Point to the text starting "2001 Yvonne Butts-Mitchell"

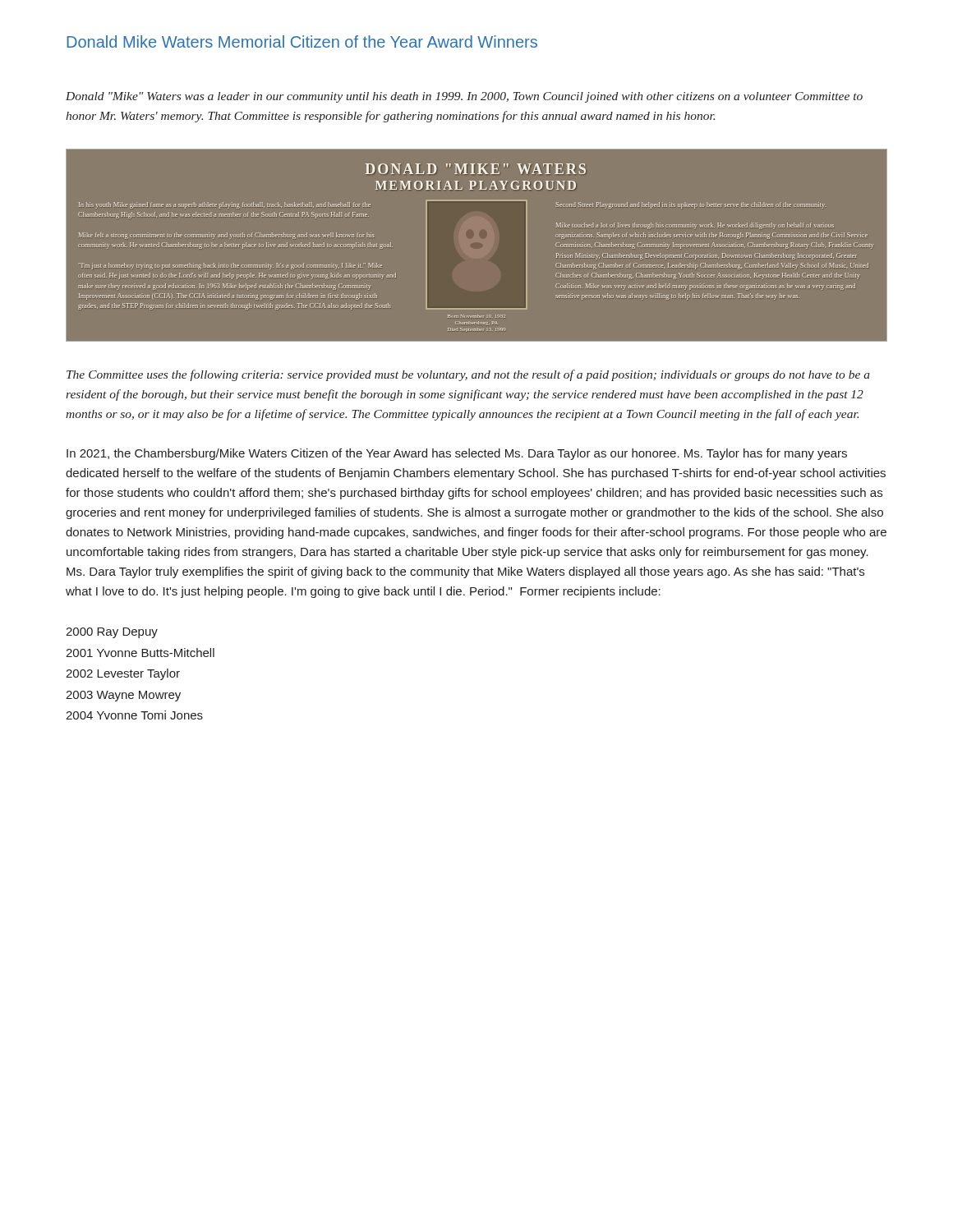[140, 653]
